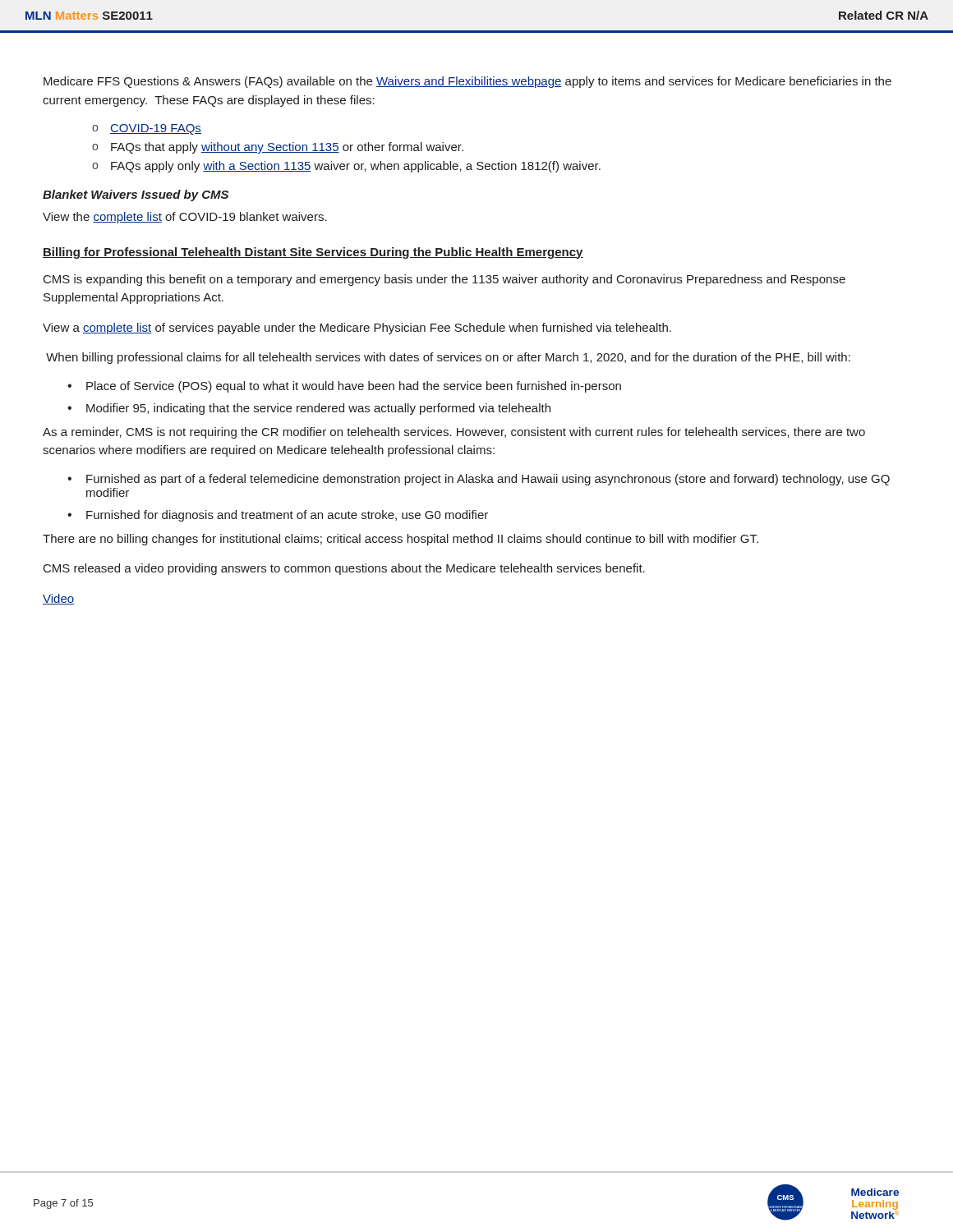Select the block starting "There are no"

(x=401, y=538)
